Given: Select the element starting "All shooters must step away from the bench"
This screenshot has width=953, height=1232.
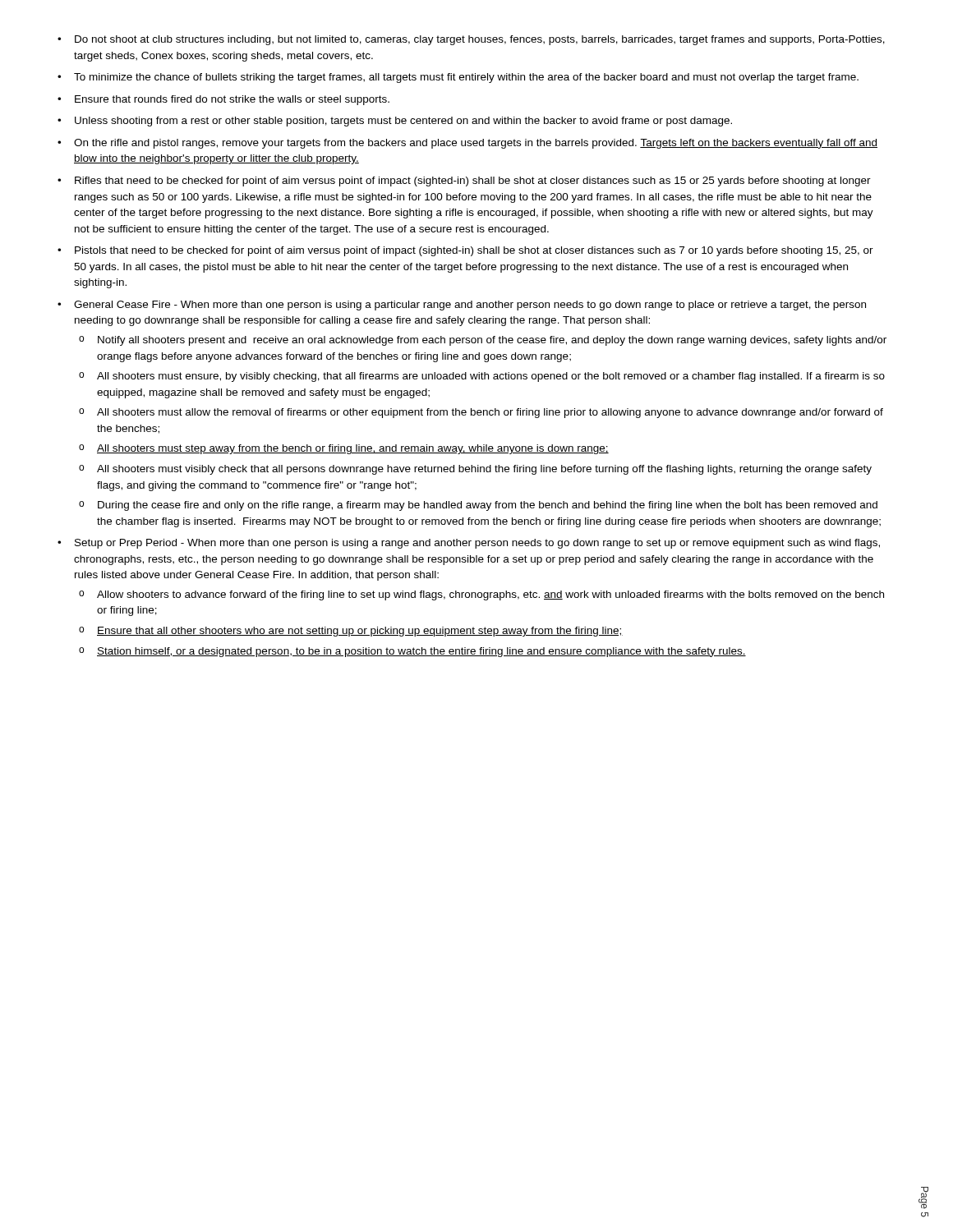Looking at the screenshot, I should [353, 448].
